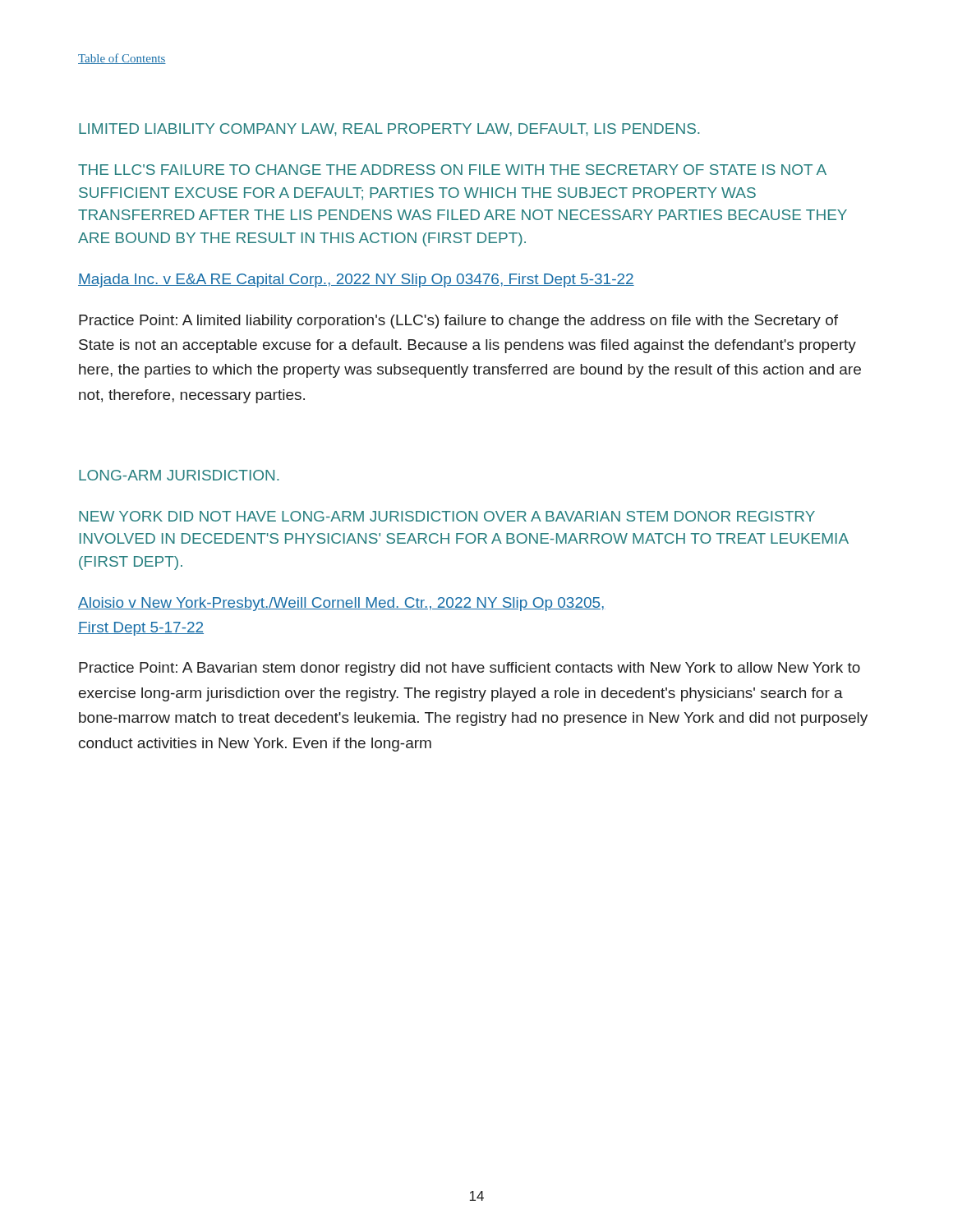Locate the section header containing "NEW YORK DID NOT HAVE"
This screenshot has width=953, height=1232.
coord(463,539)
